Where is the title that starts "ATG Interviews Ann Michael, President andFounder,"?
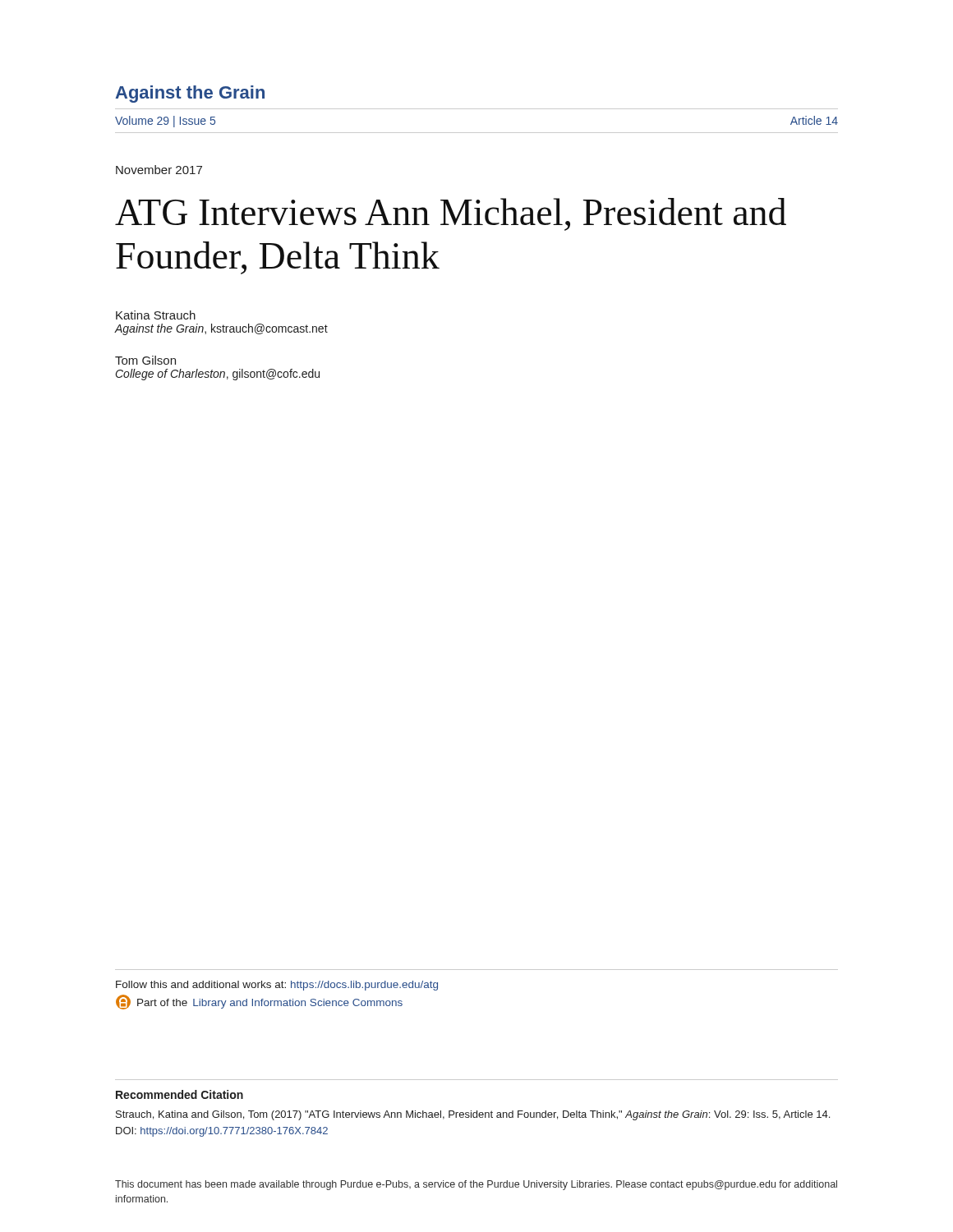 coord(451,234)
